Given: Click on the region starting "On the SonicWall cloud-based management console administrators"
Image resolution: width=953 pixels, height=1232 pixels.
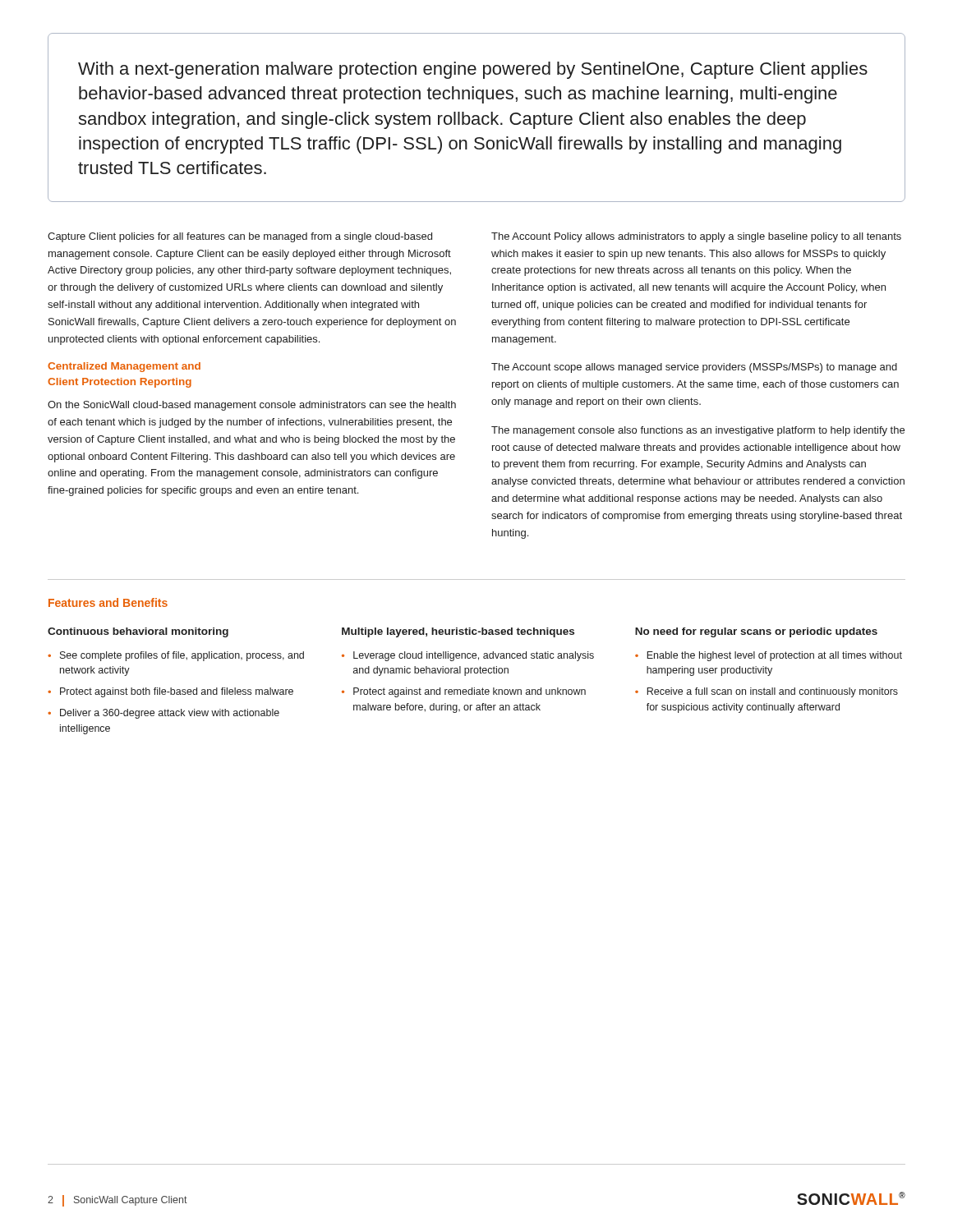Looking at the screenshot, I should (x=252, y=447).
